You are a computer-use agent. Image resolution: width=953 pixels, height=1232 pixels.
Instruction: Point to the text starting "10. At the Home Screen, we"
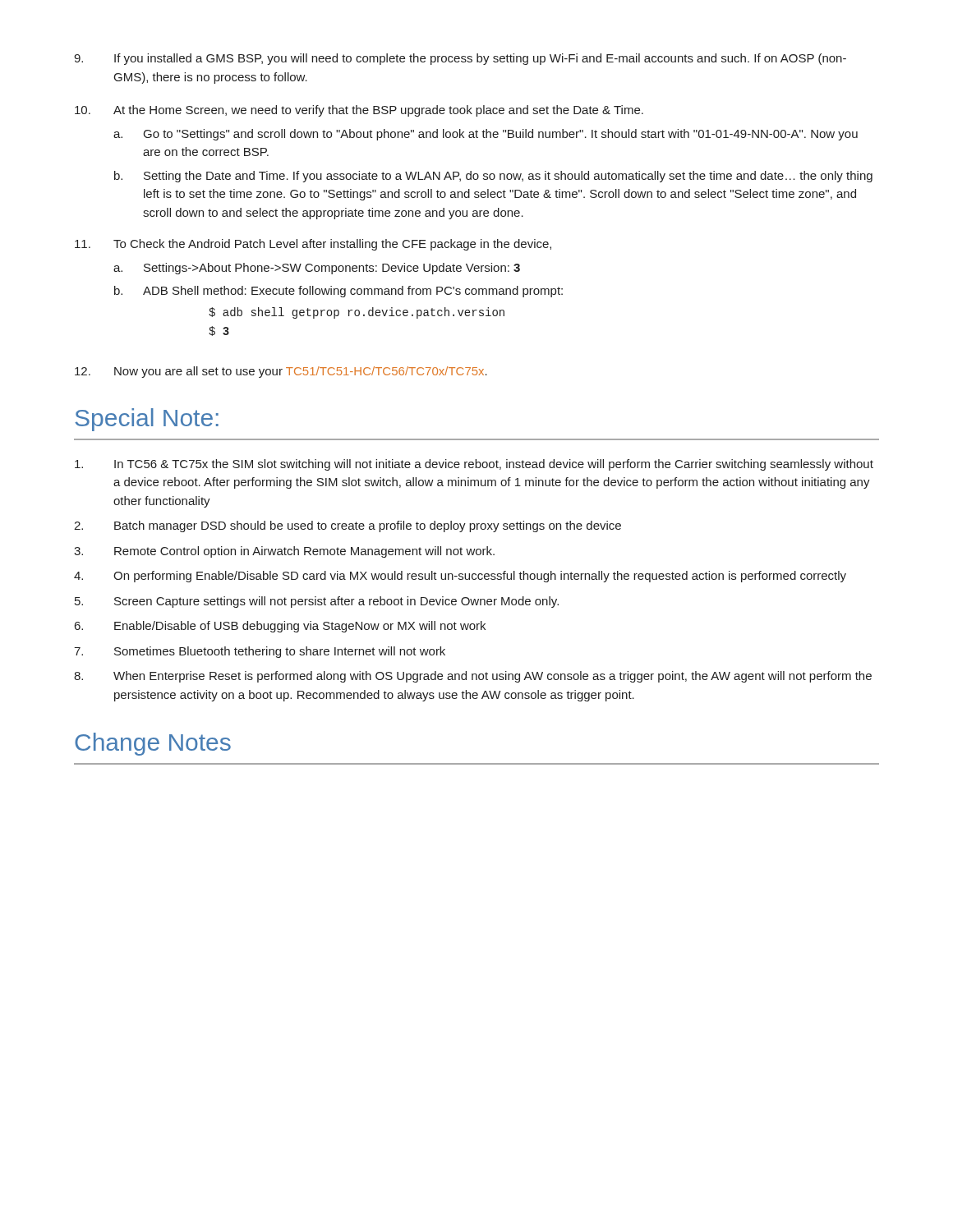(476, 164)
